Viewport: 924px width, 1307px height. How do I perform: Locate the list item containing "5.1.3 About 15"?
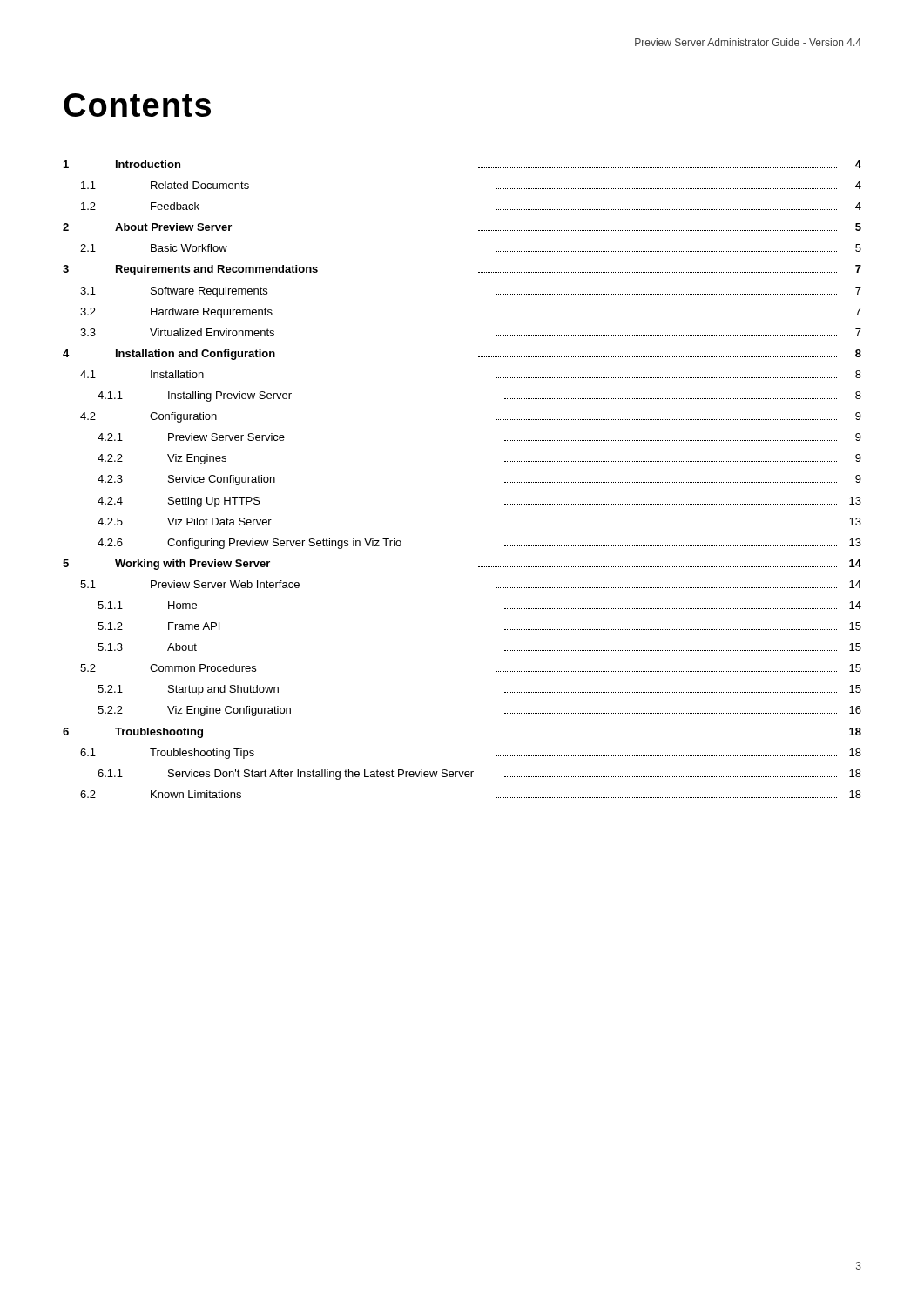110,647
